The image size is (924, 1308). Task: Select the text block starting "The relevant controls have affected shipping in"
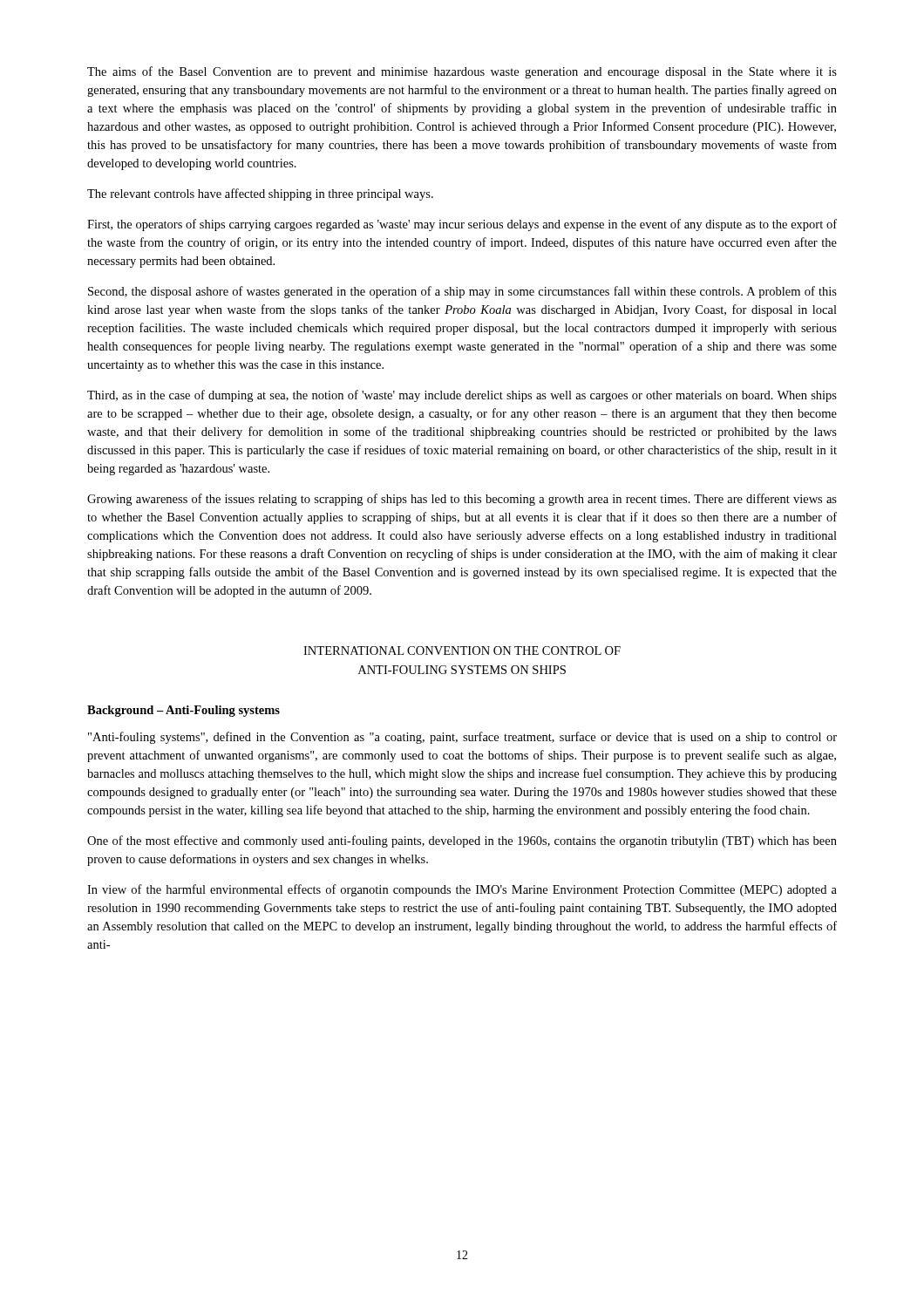click(x=260, y=194)
